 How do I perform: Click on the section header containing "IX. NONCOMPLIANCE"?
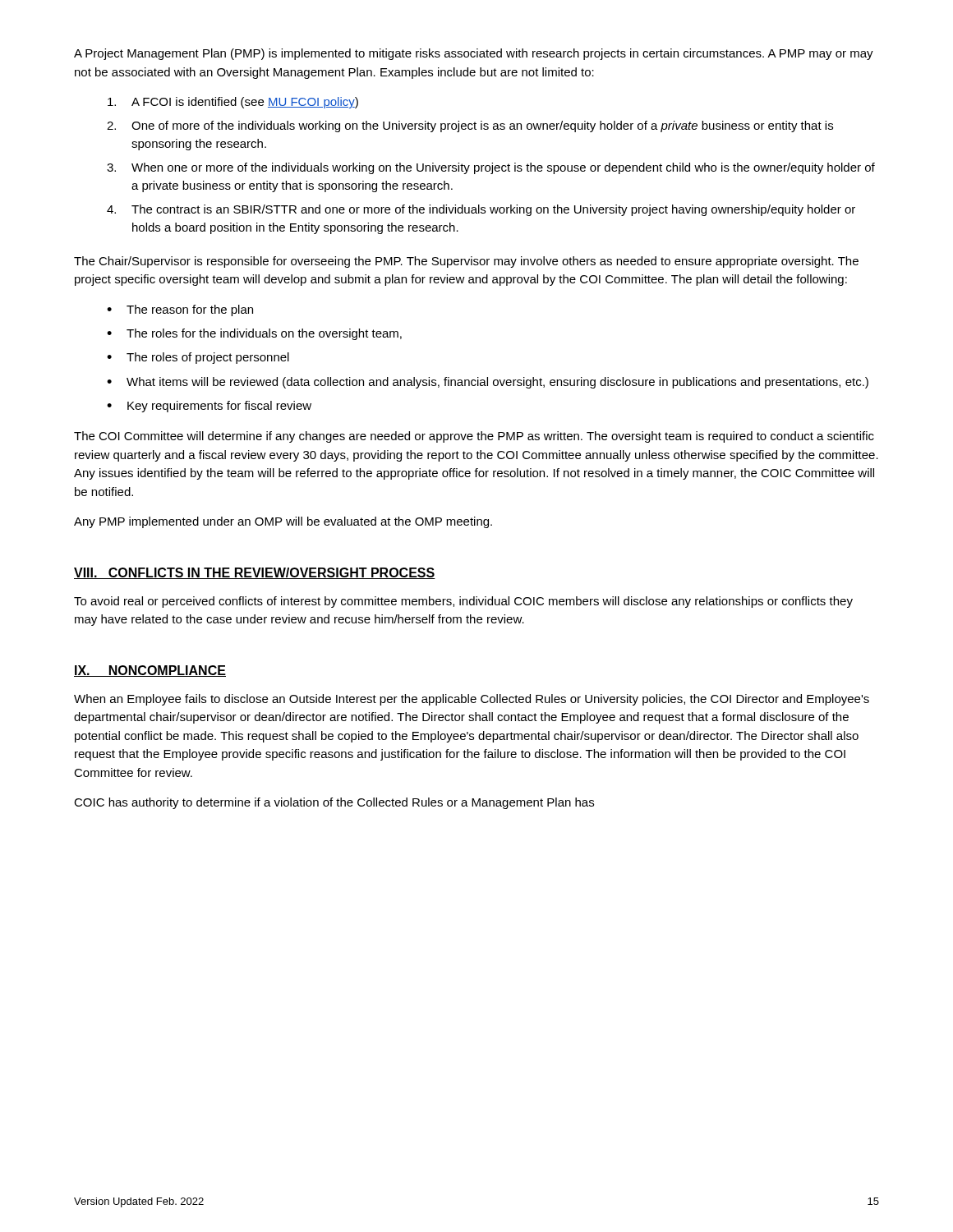(x=150, y=671)
